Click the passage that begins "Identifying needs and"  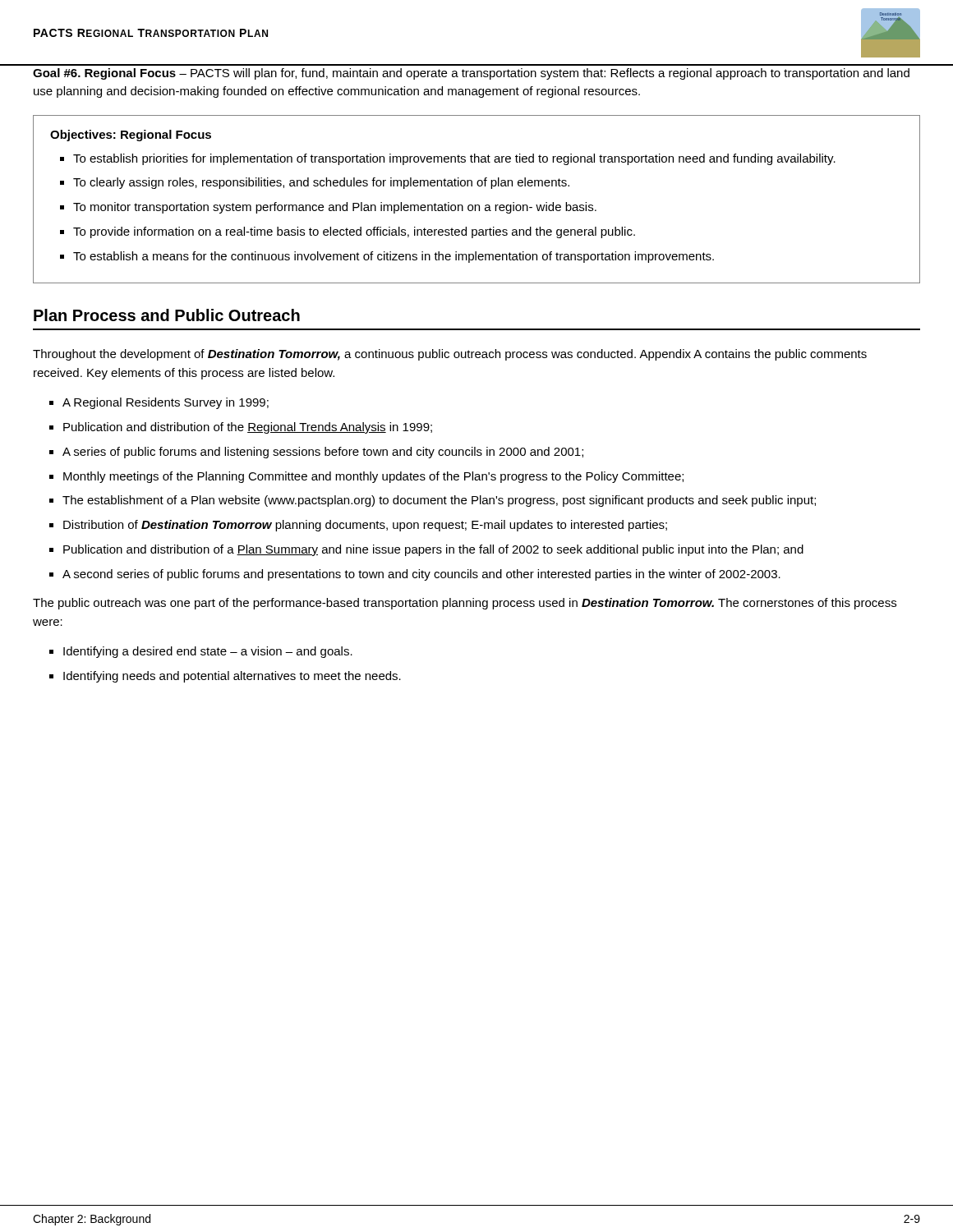tap(232, 676)
